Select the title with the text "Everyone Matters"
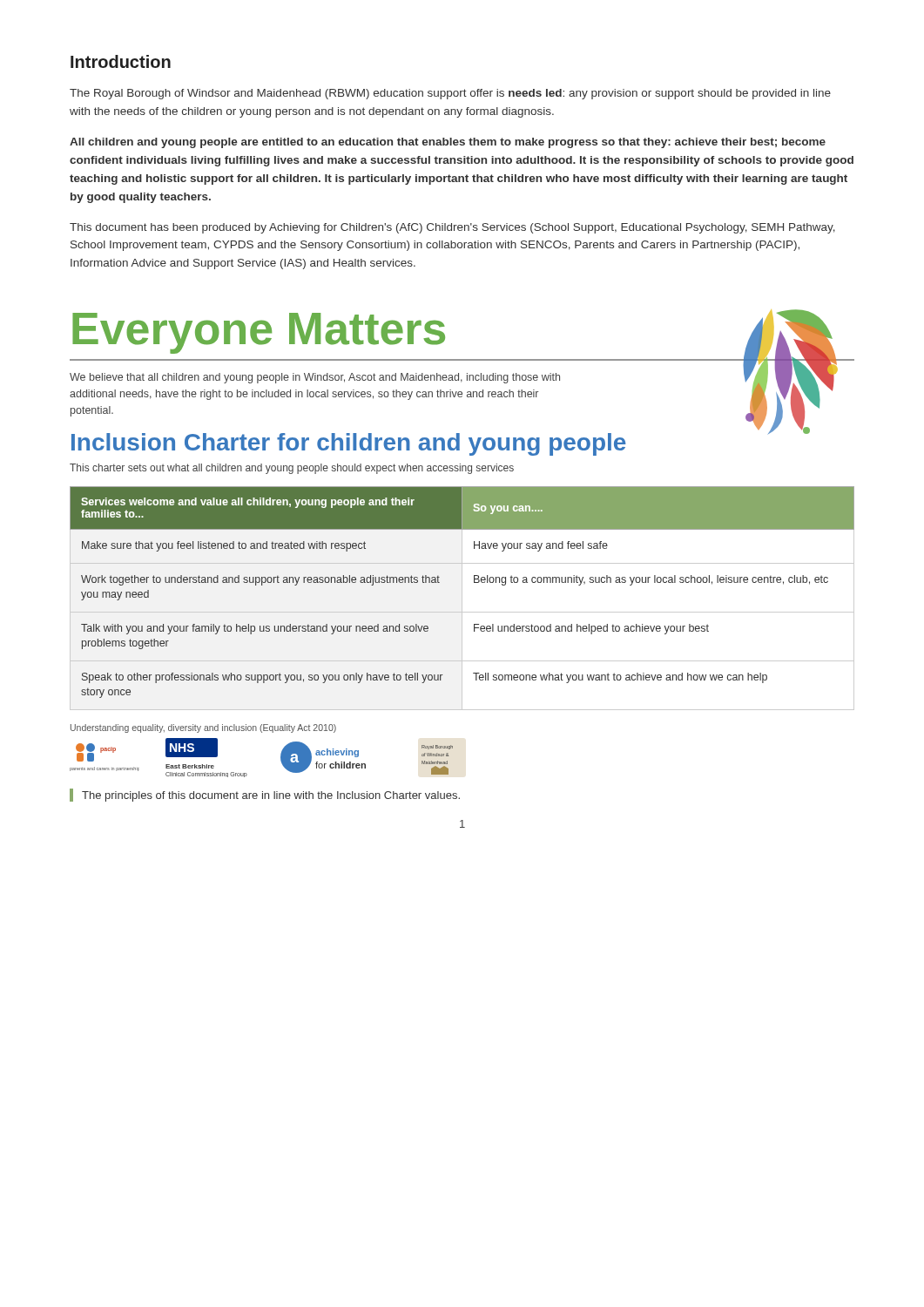Screen dimensions: 1307x924 tap(258, 329)
